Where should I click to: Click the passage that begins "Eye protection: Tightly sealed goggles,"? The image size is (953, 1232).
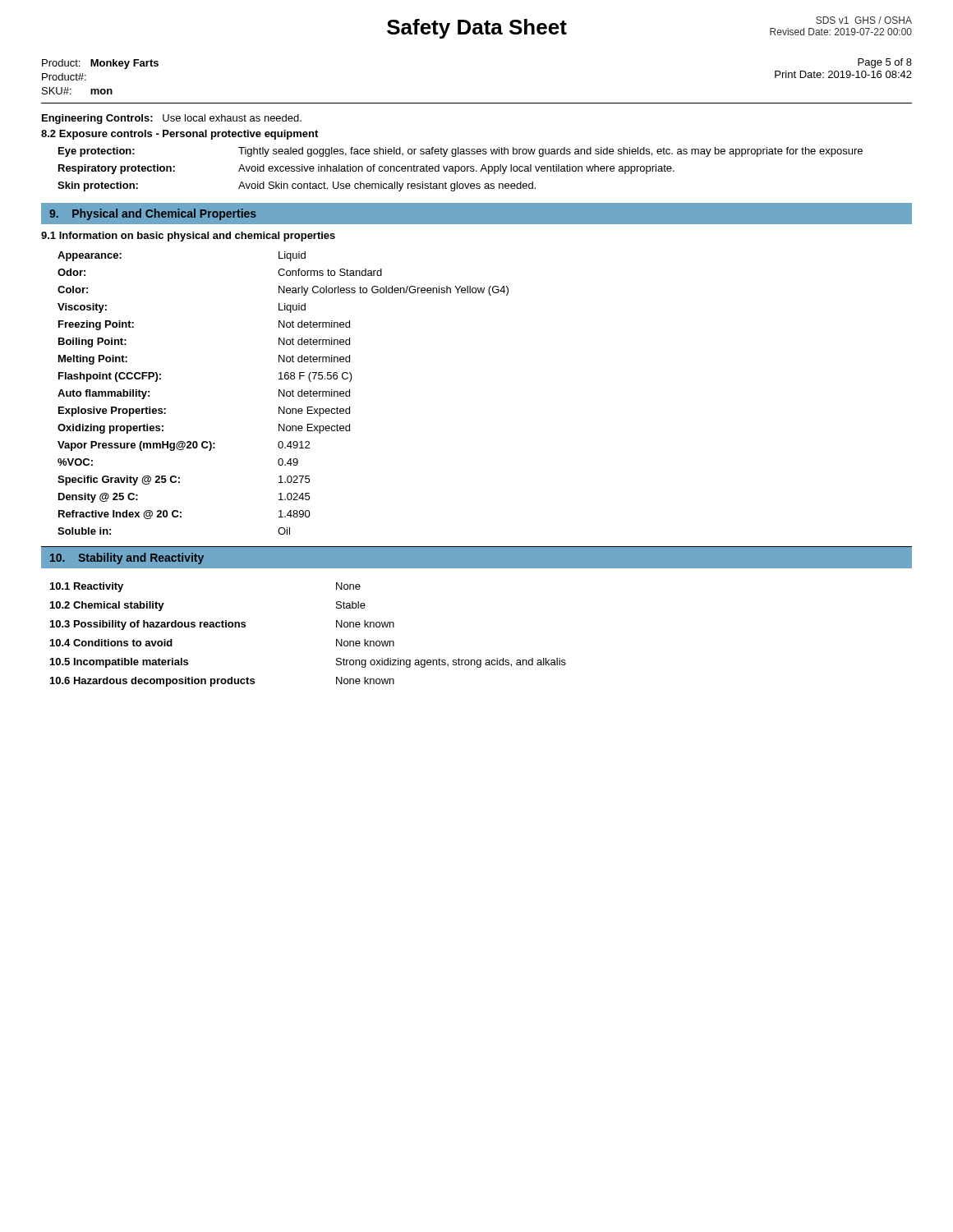point(485,151)
